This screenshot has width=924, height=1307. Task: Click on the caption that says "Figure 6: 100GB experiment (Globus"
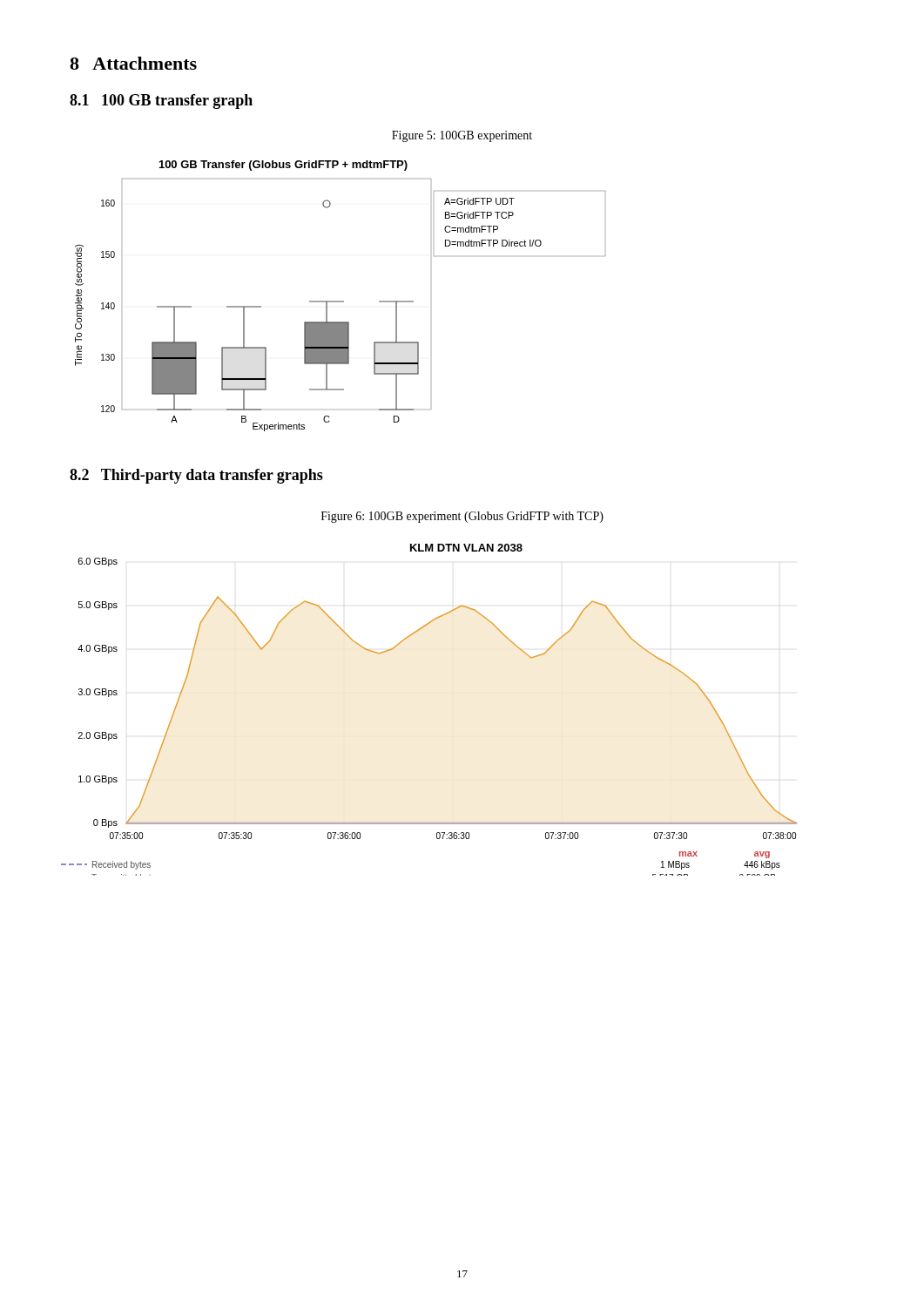pos(462,516)
